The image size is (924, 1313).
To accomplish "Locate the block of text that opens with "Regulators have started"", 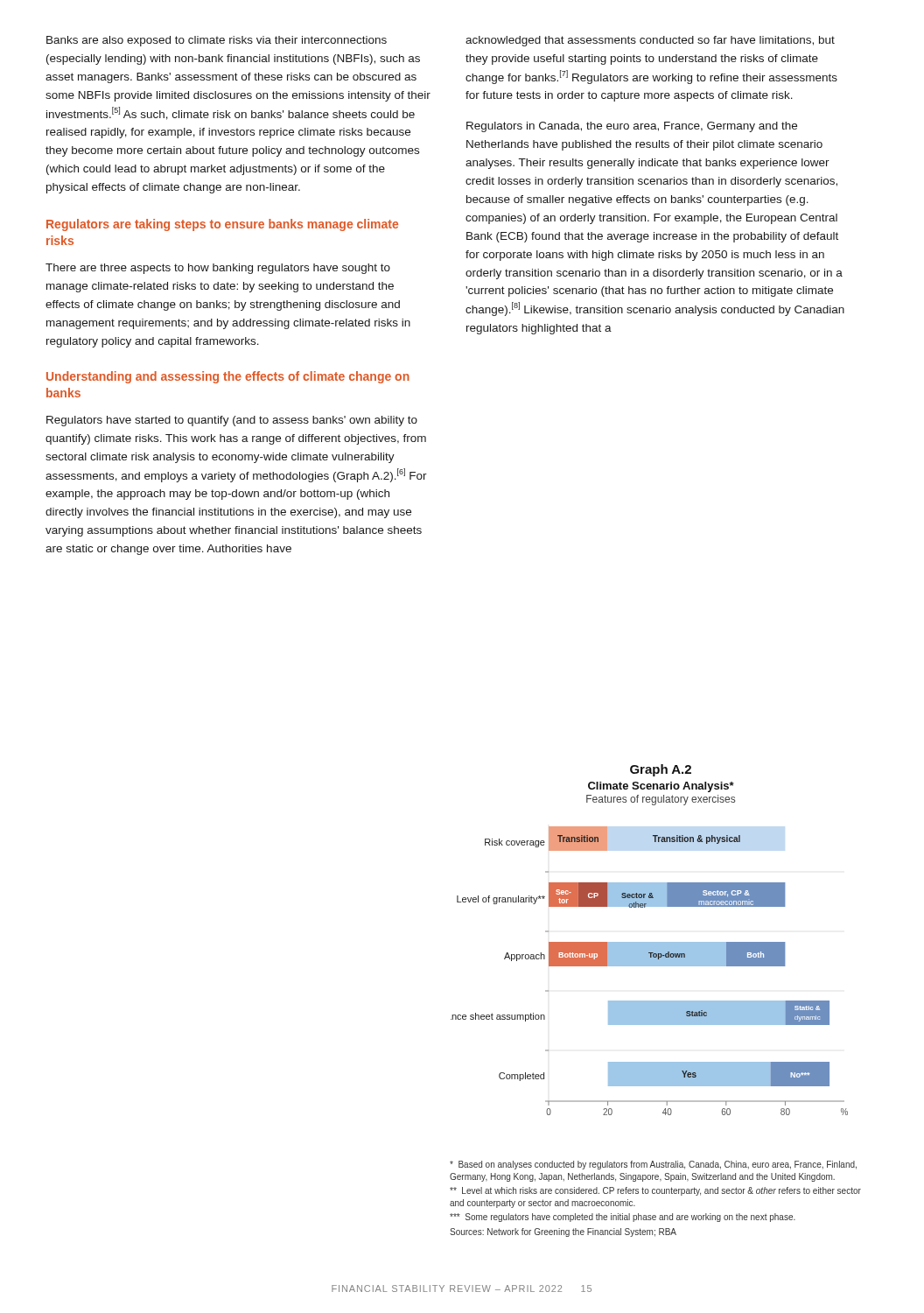I will click(x=236, y=484).
